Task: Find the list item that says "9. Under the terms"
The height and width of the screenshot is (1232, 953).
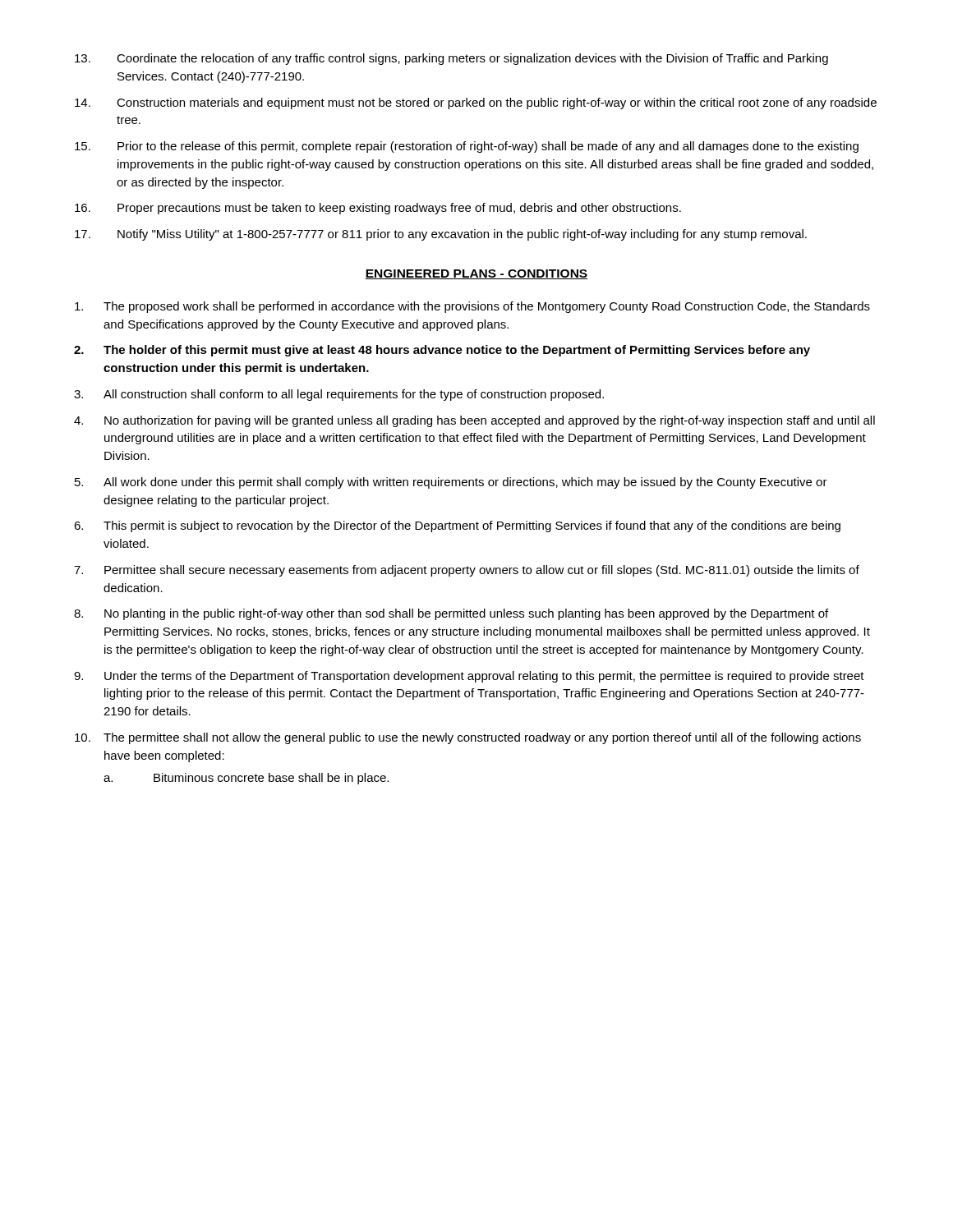Action: pos(476,693)
